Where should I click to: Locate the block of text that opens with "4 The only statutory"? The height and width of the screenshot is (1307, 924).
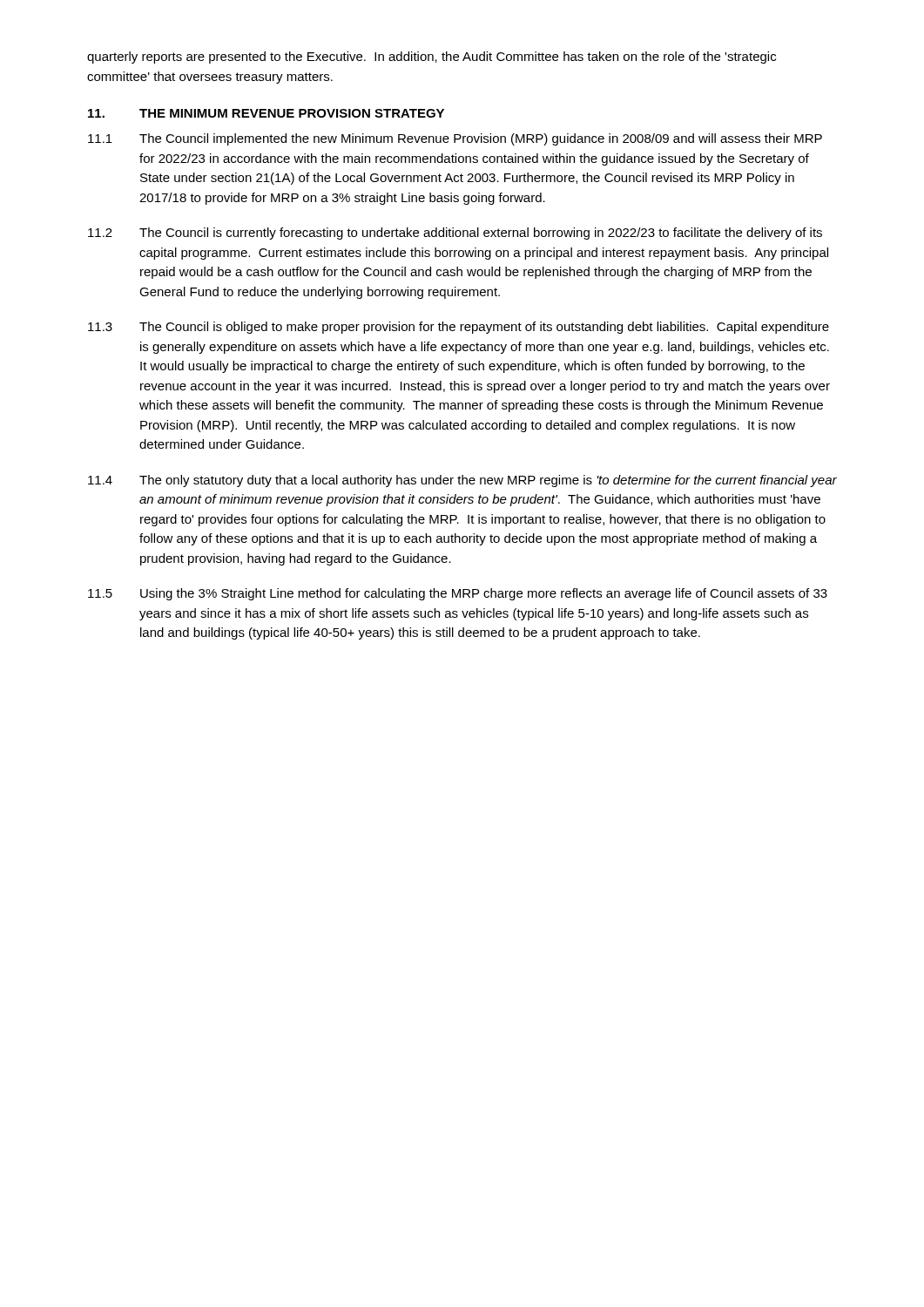pyautogui.click(x=462, y=519)
